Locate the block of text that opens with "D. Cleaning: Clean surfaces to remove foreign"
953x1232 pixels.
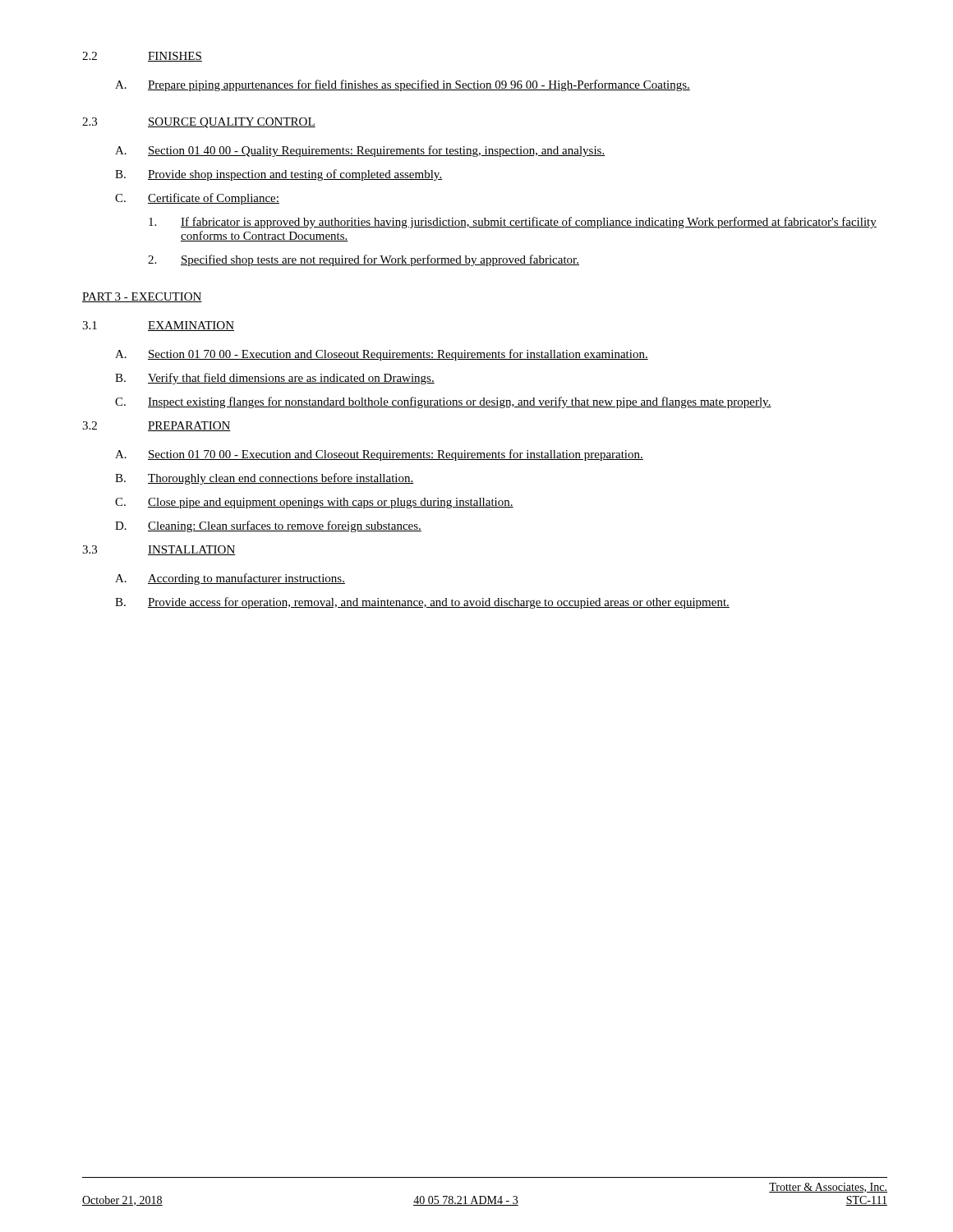pos(268,526)
